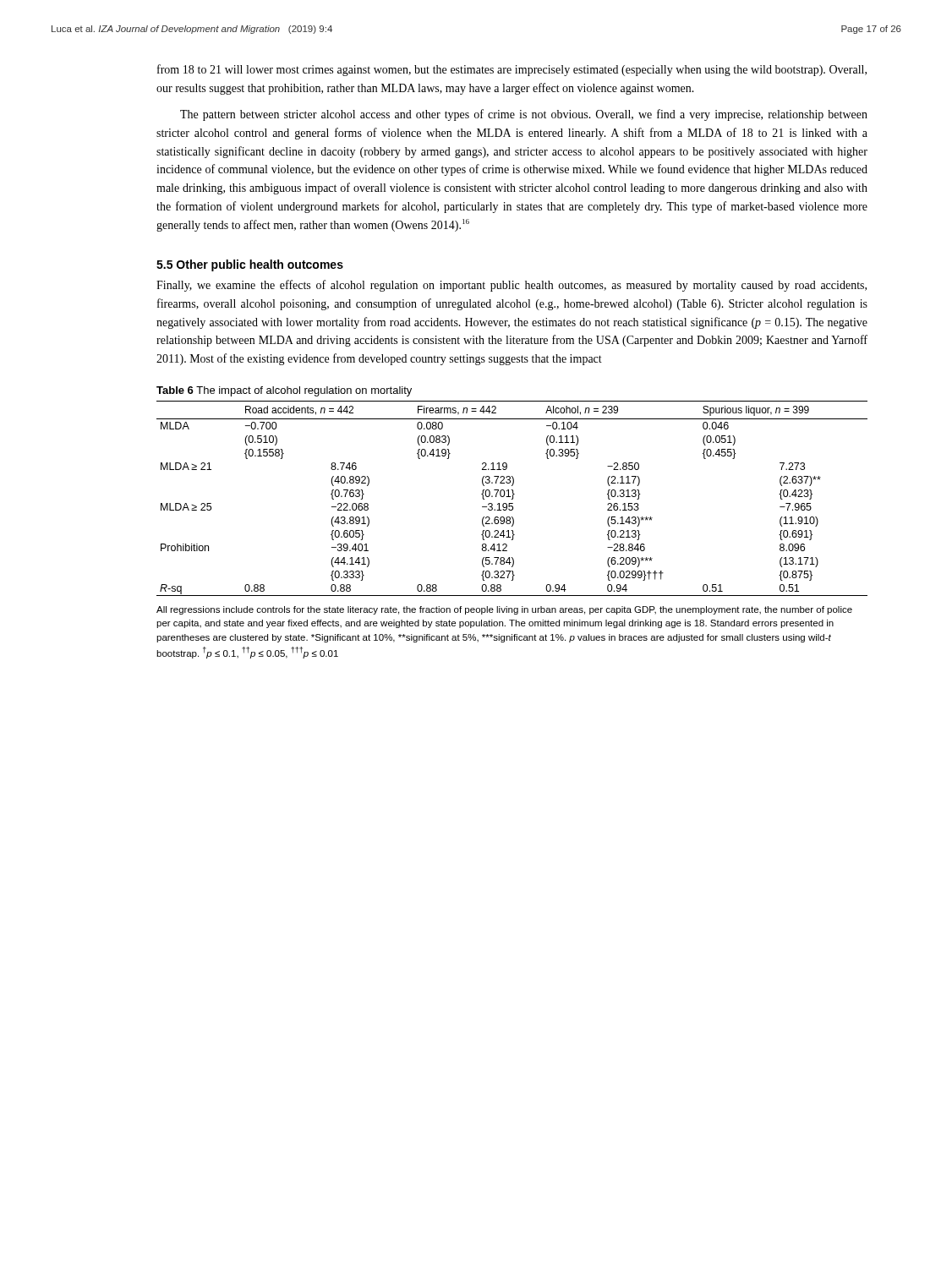Click a table
The image size is (952, 1268).
click(512, 498)
